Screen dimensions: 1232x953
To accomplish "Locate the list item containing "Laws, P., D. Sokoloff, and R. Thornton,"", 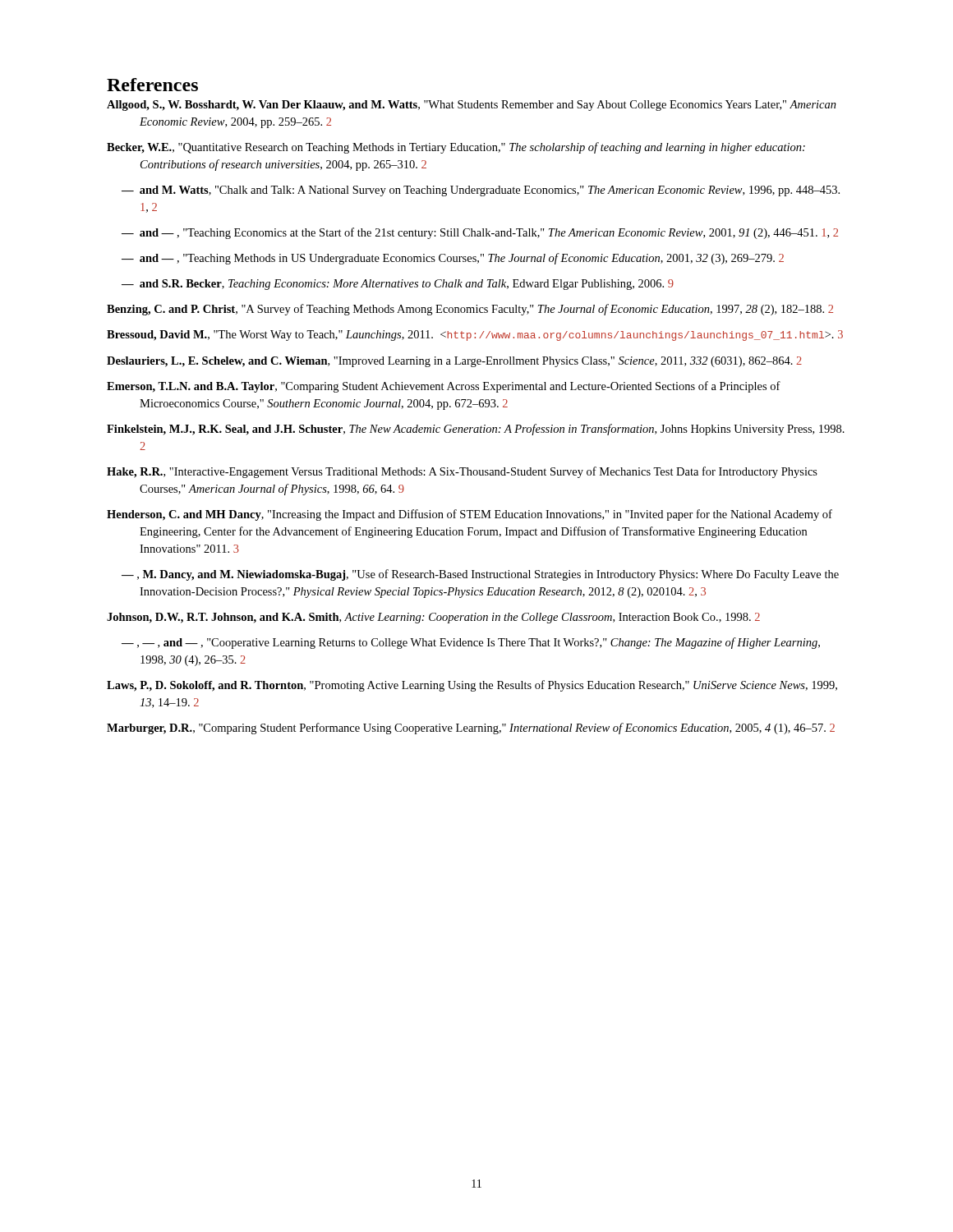I will click(472, 694).
